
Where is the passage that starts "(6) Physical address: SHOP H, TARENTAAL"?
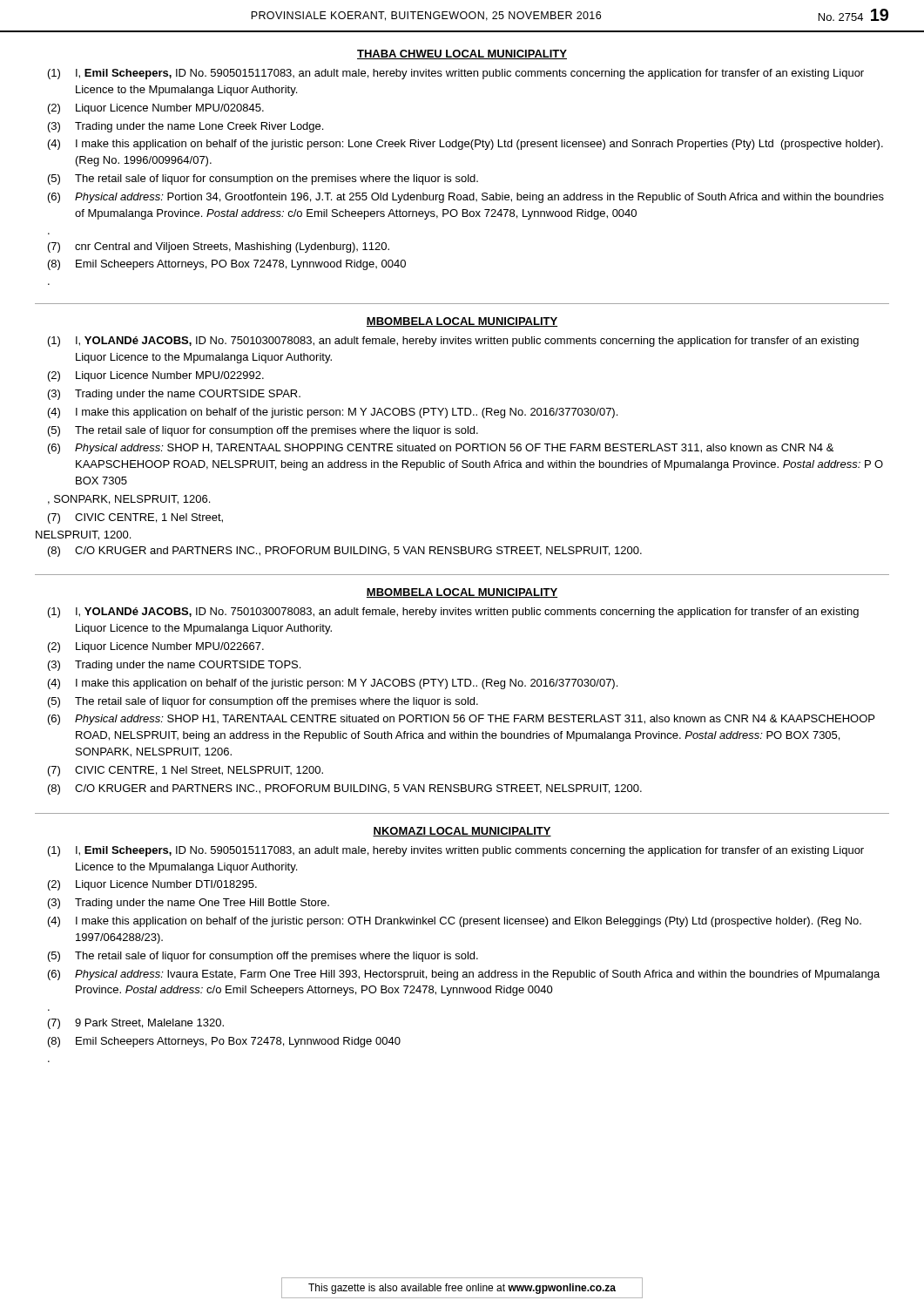click(462, 465)
